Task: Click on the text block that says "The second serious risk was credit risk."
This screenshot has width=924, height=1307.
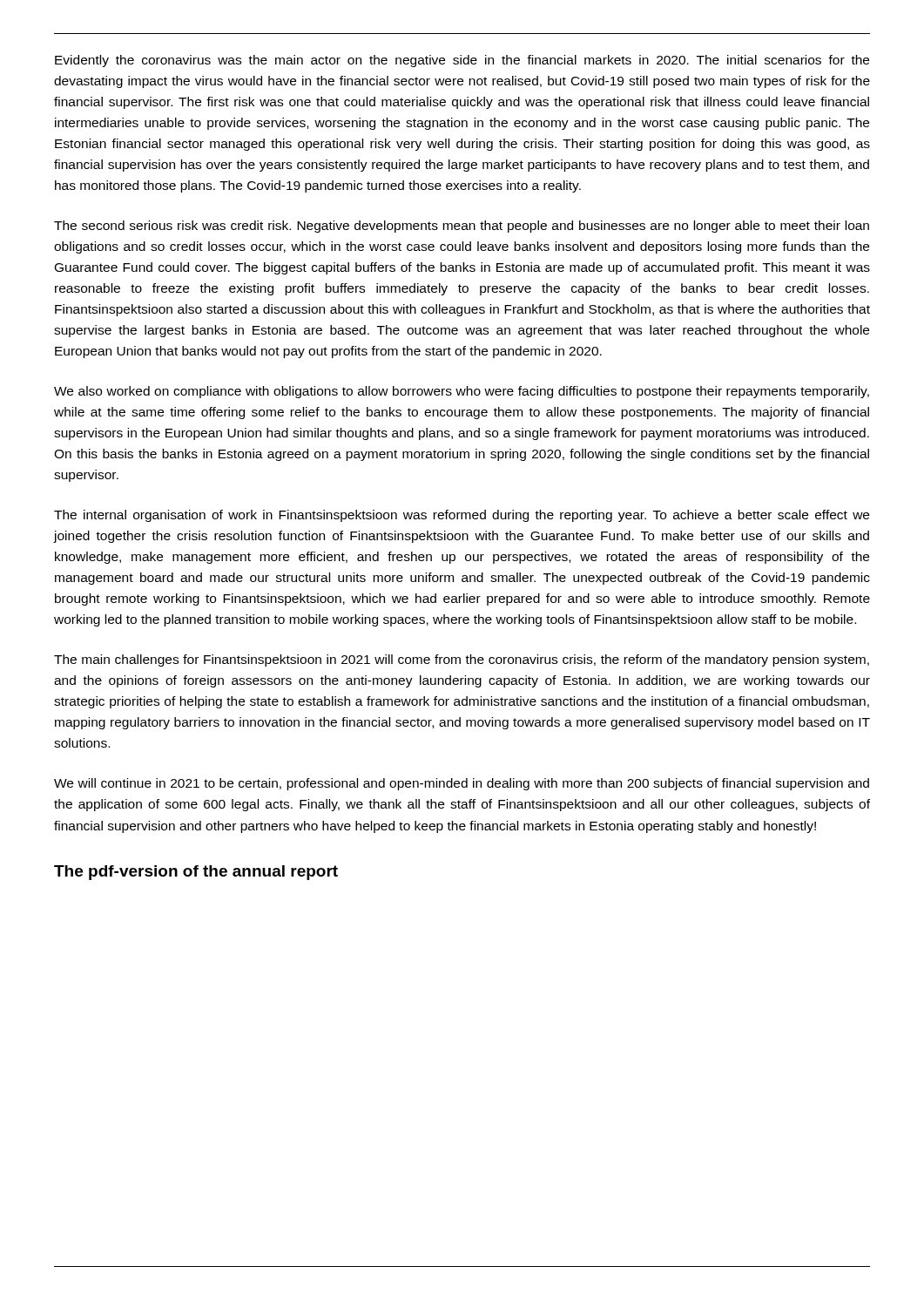Action: [462, 288]
